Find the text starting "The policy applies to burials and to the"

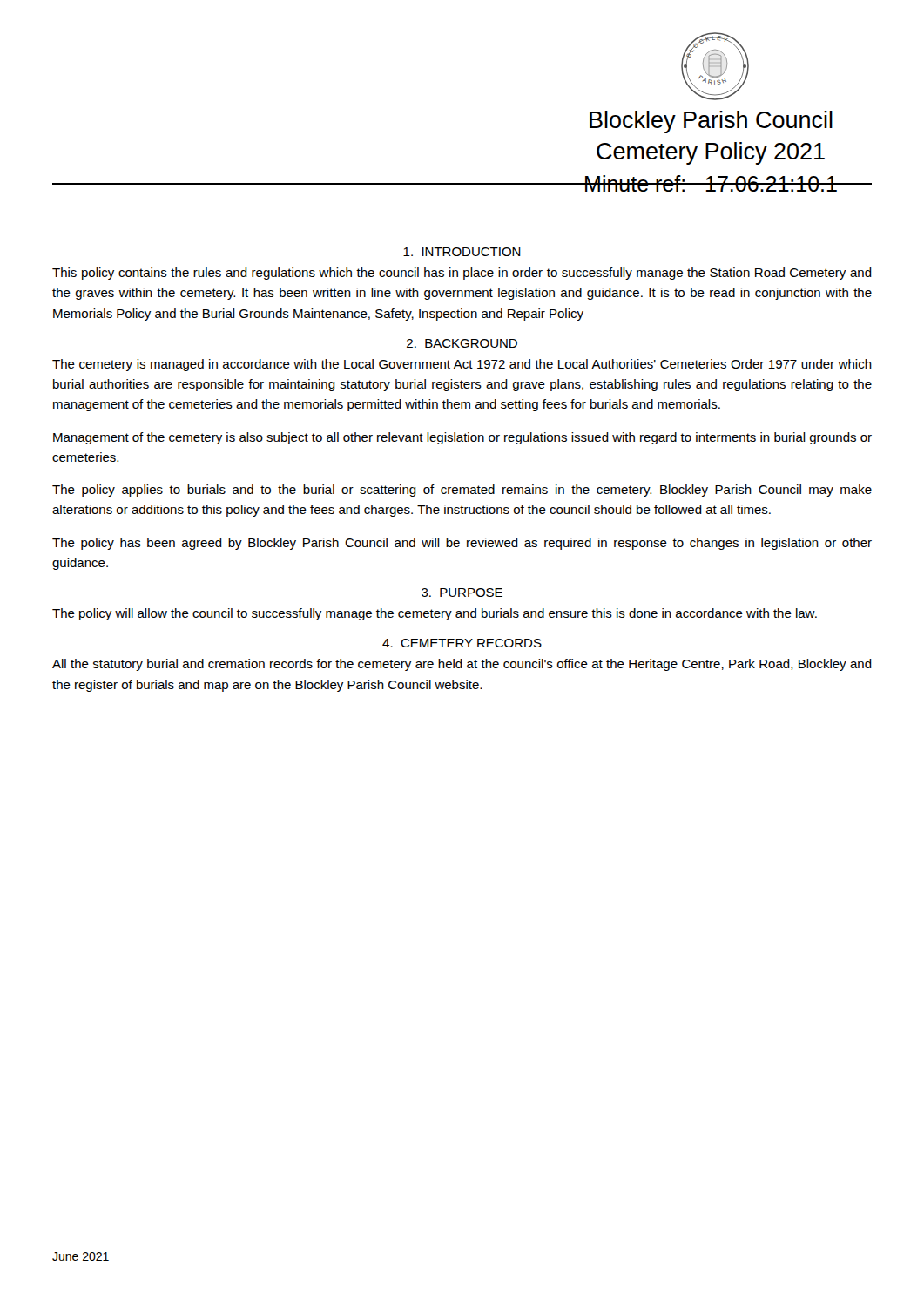[462, 499]
